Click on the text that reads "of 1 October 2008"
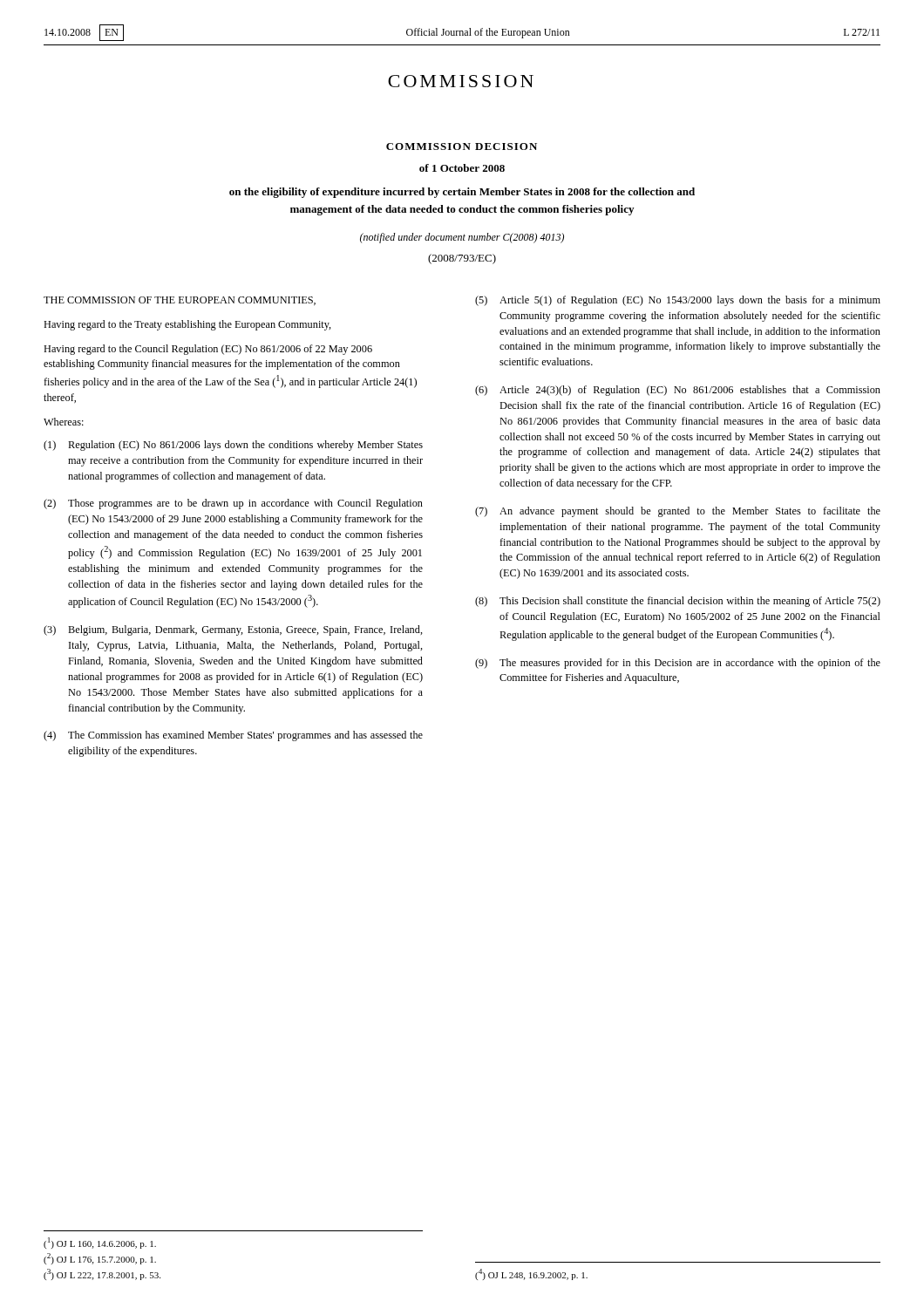The image size is (924, 1308). [x=462, y=168]
